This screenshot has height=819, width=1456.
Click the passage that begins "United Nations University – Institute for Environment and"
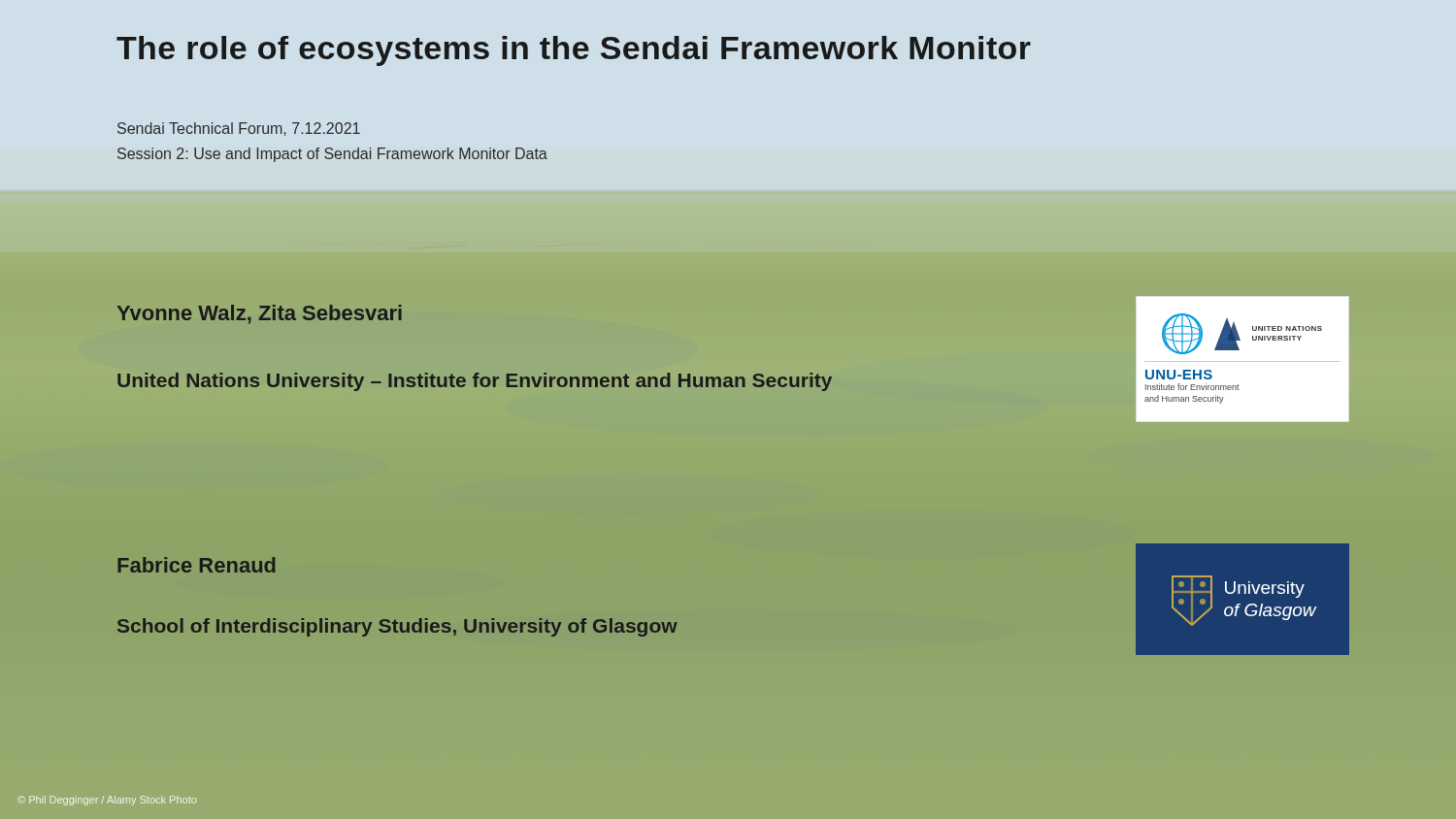coord(474,380)
